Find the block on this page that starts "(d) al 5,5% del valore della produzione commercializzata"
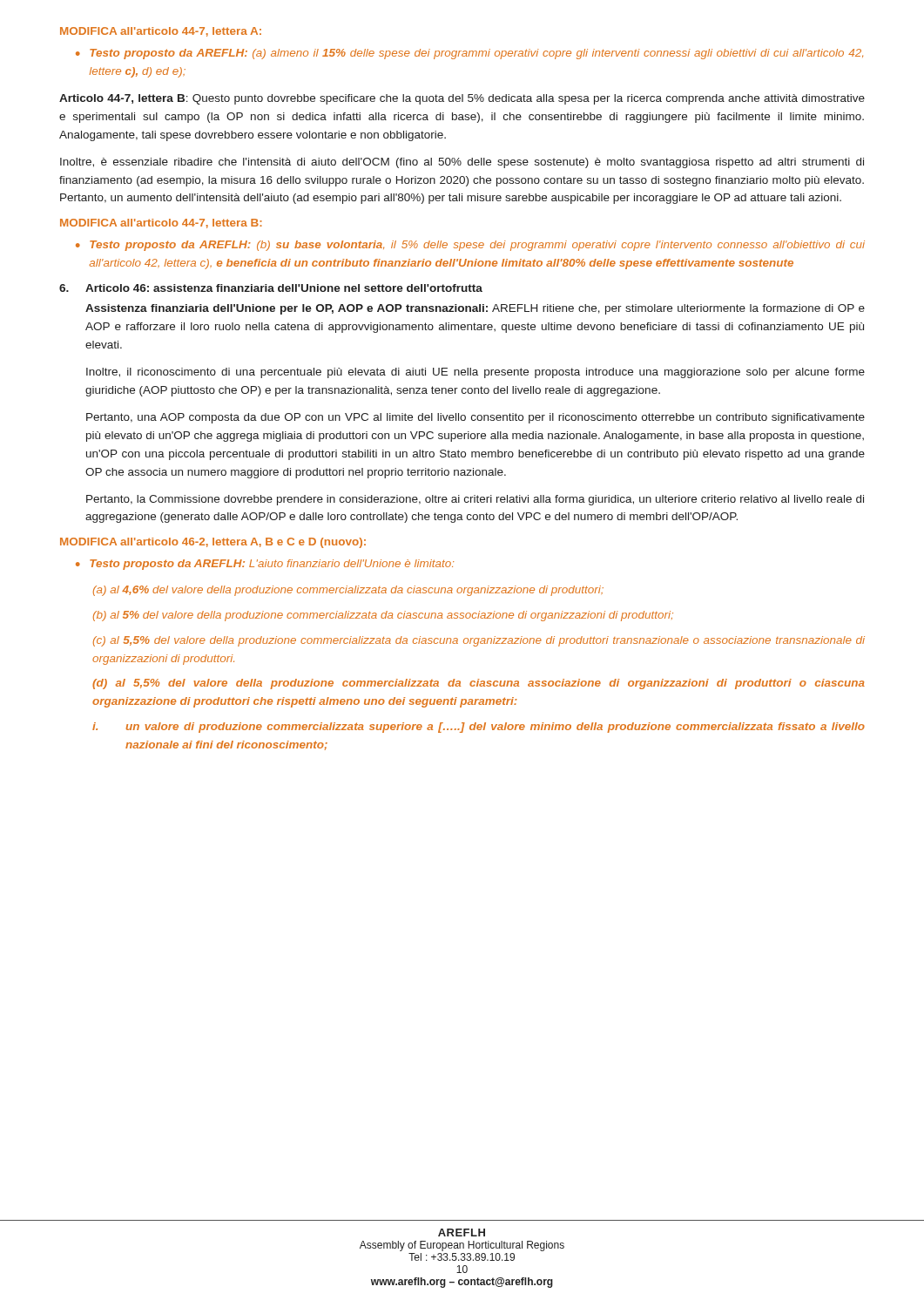This screenshot has height=1307, width=924. (479, 692)
